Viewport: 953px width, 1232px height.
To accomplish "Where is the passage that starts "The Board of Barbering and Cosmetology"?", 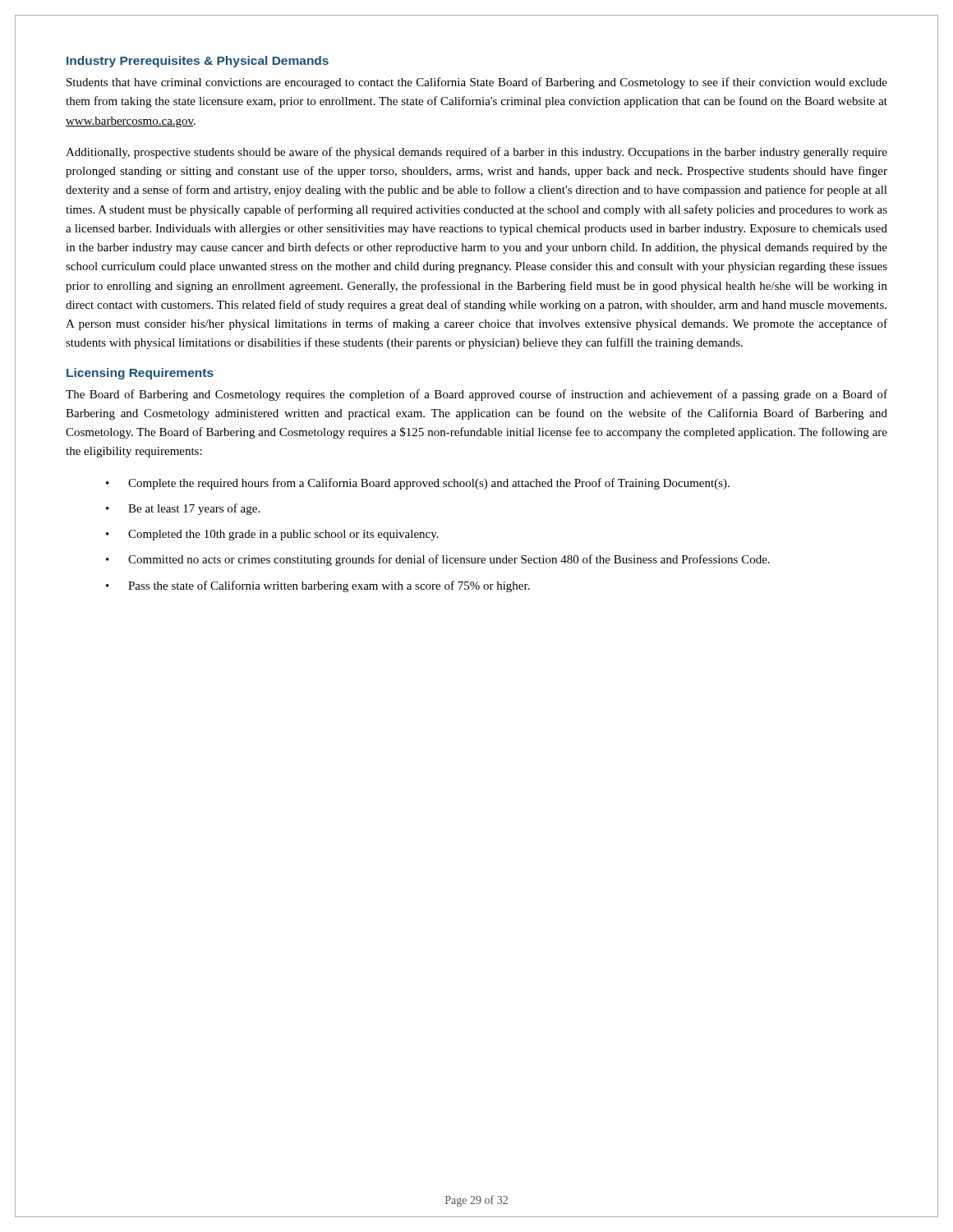I will pyautogui.click(x=476, y=422).
